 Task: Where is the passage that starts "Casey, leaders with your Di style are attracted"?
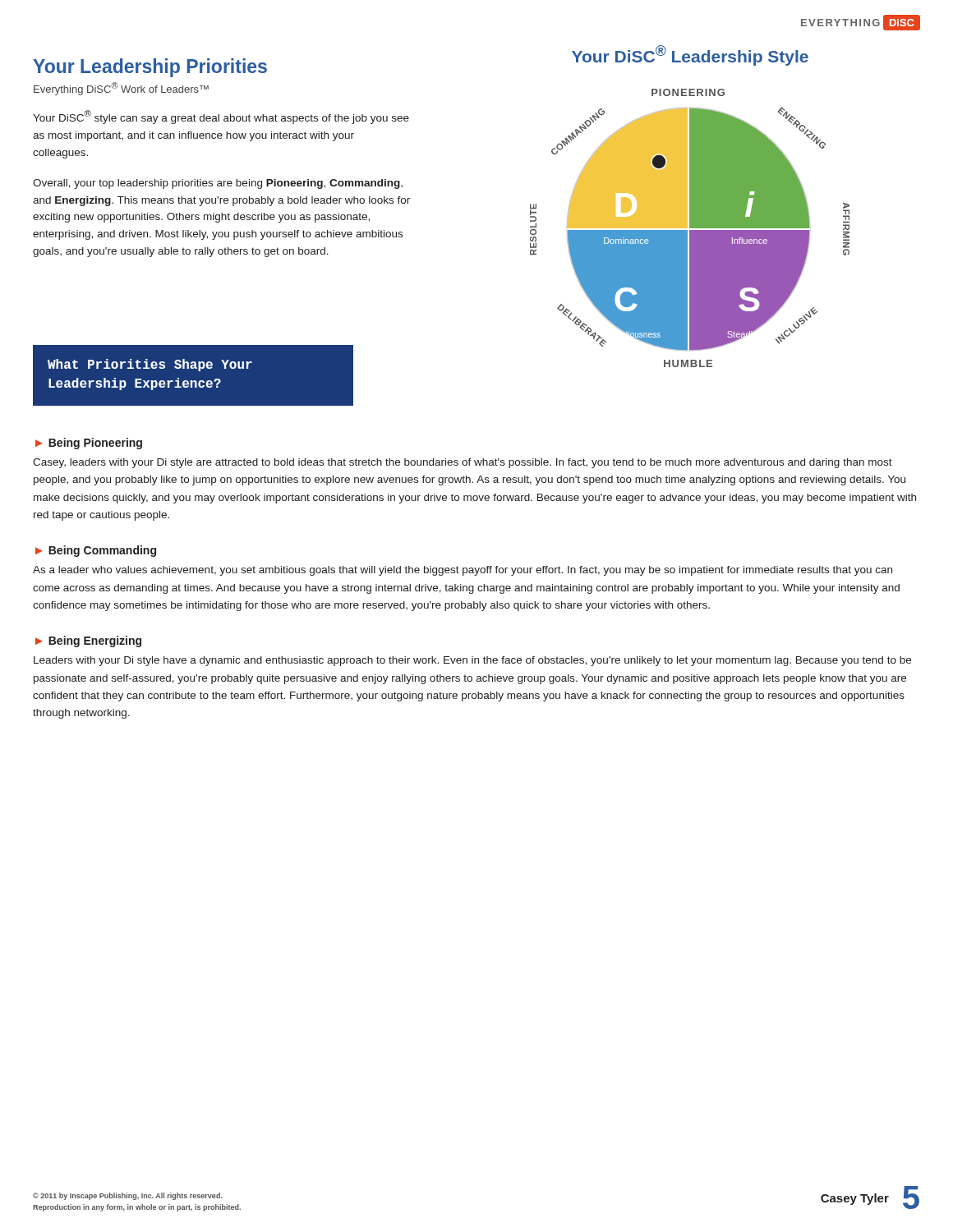[475, 488]
